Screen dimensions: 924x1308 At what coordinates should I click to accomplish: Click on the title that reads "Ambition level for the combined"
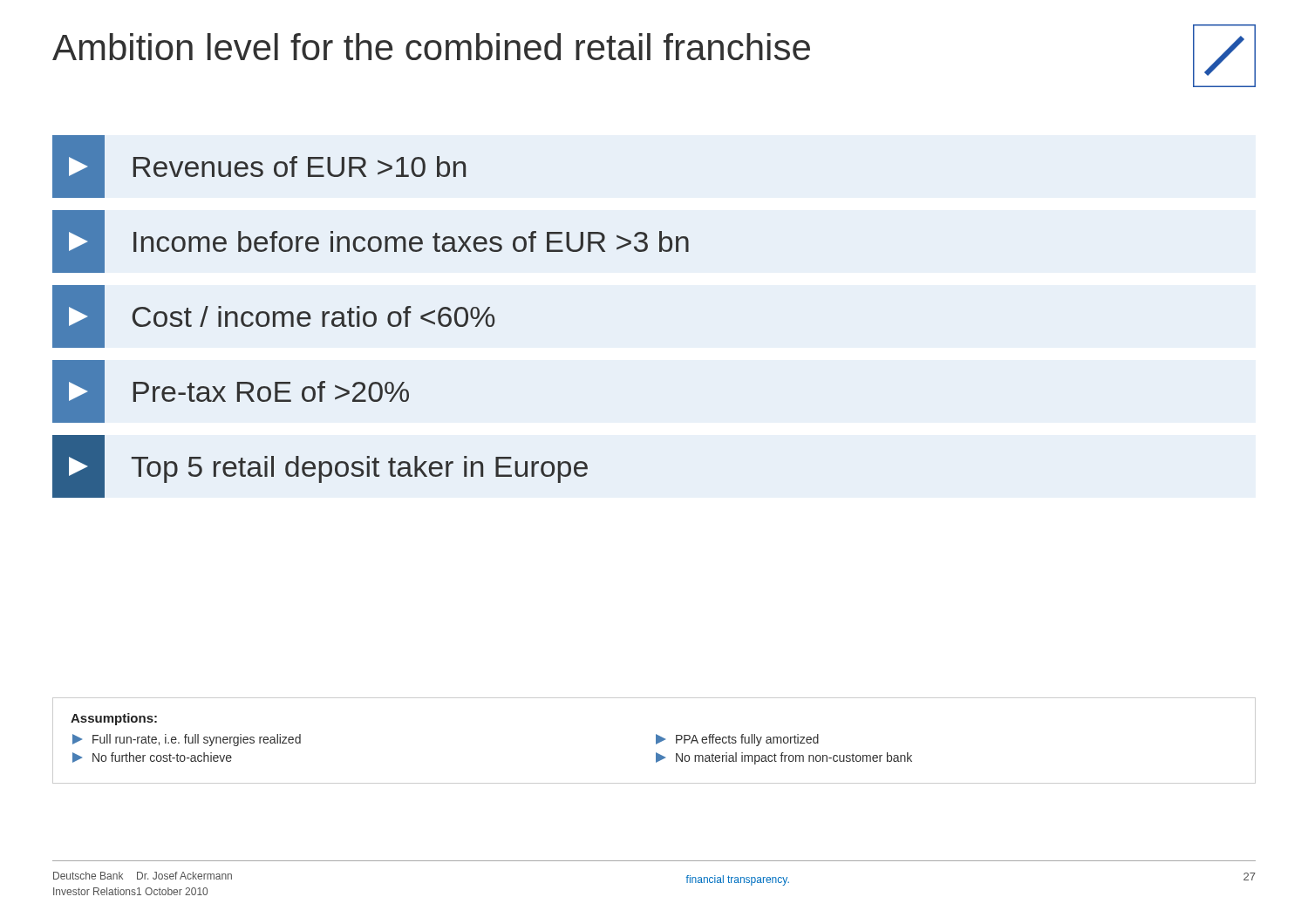pyautogui.click(x=432, y=47)
